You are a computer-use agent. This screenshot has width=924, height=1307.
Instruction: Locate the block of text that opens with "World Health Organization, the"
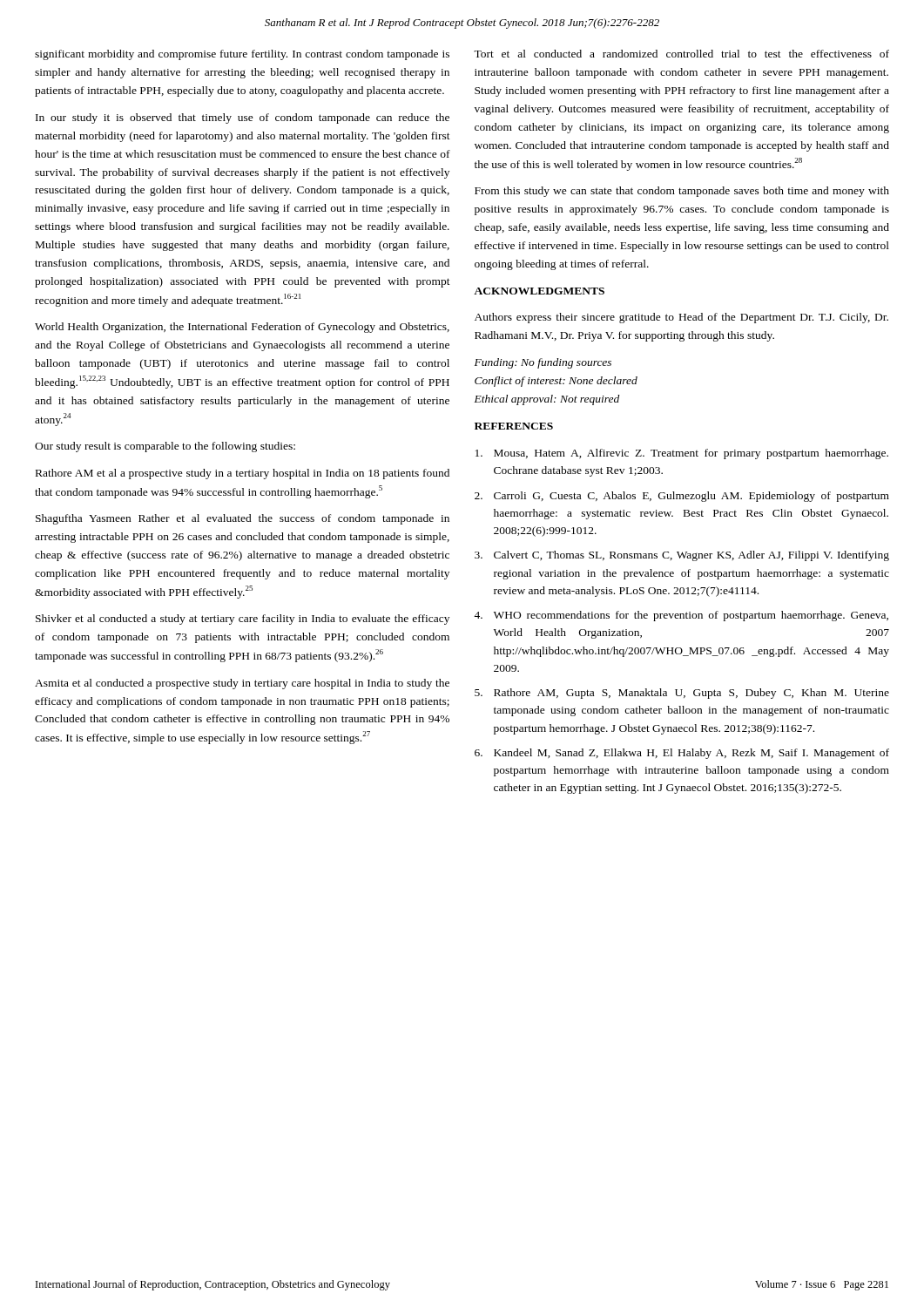[242, 374]
